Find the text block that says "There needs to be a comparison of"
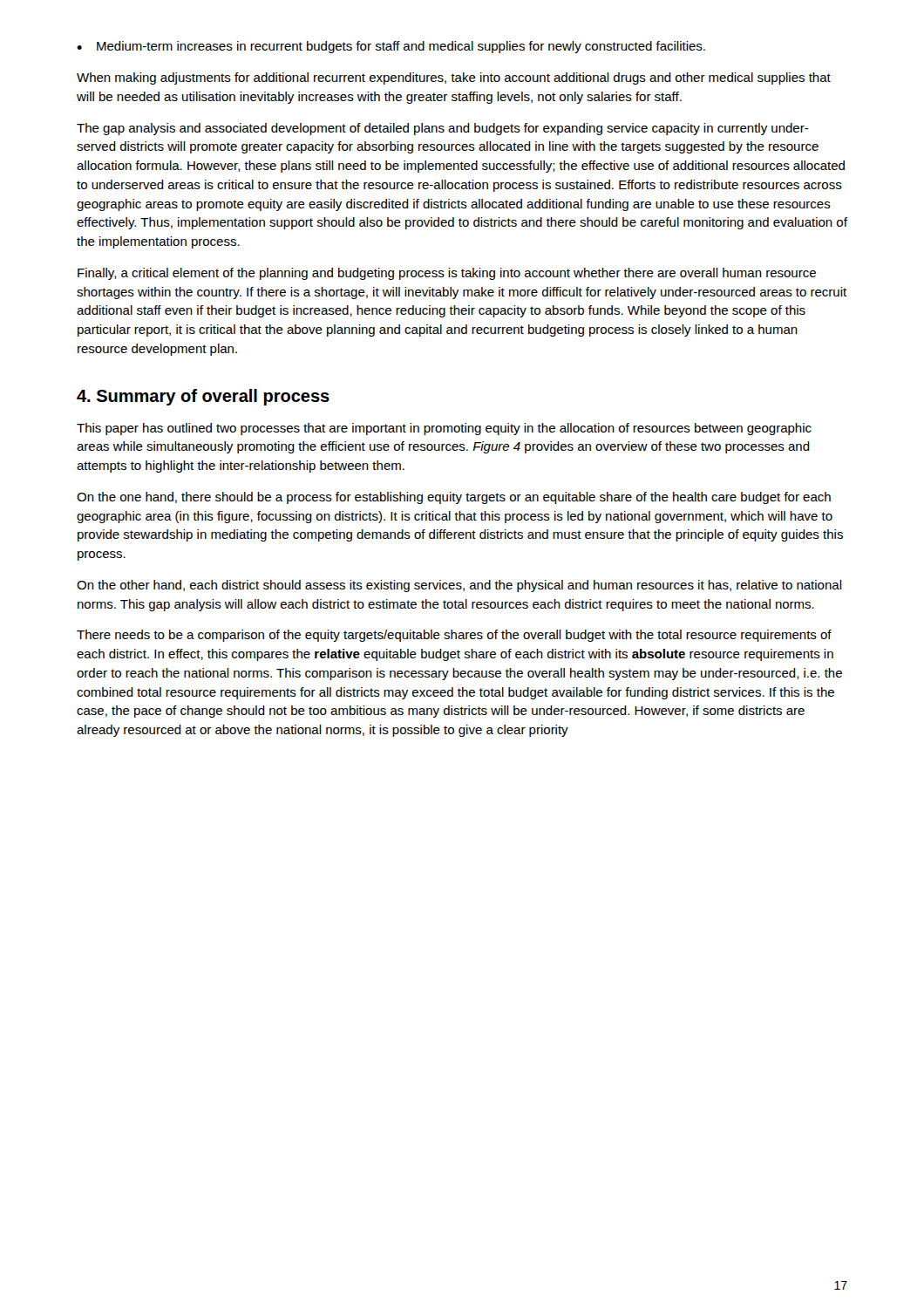 pos(460,682)
